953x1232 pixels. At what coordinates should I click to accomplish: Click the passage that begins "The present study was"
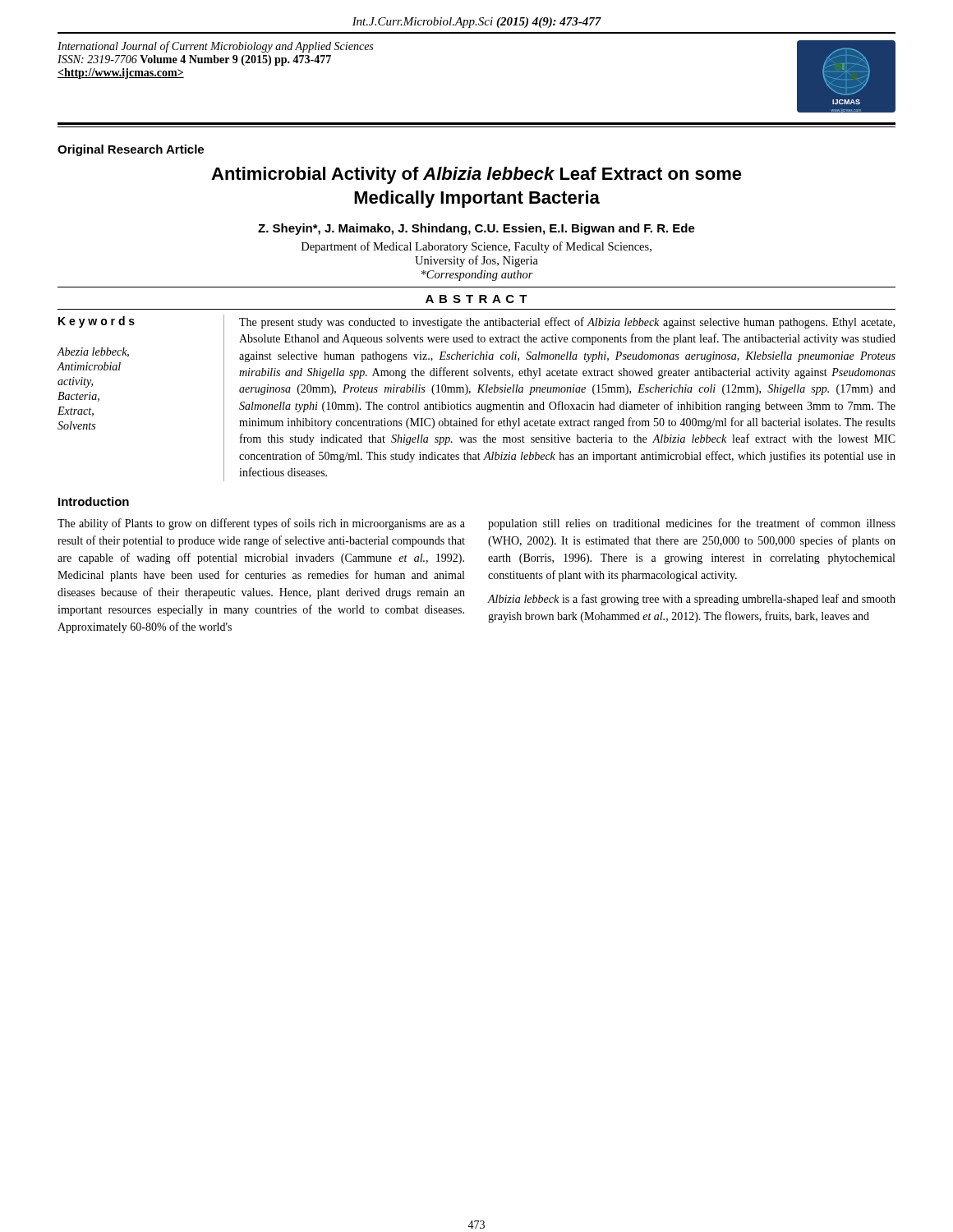pyautogui.click(x=567, y=398)
